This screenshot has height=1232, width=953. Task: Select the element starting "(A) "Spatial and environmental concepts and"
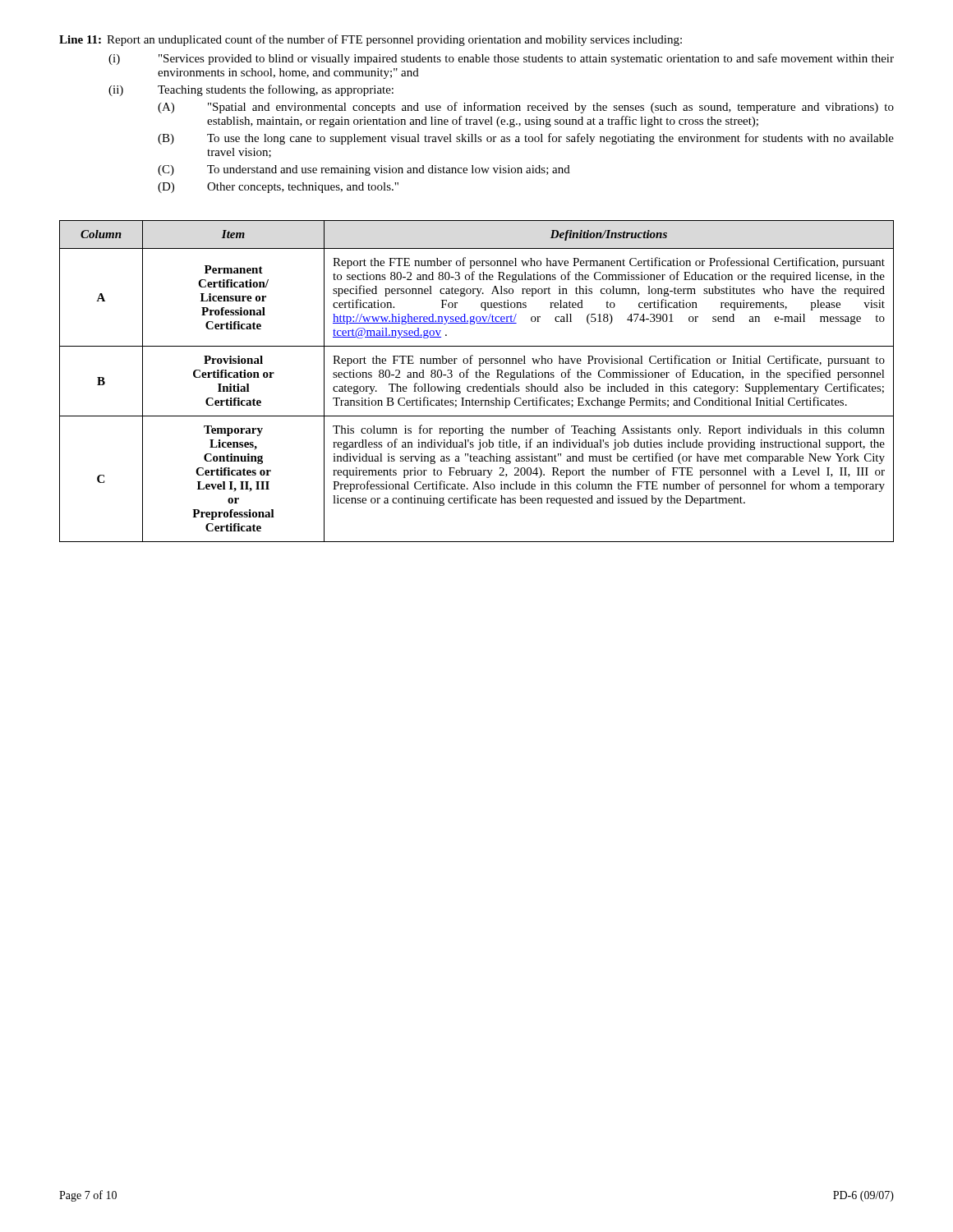click(526, 114)
